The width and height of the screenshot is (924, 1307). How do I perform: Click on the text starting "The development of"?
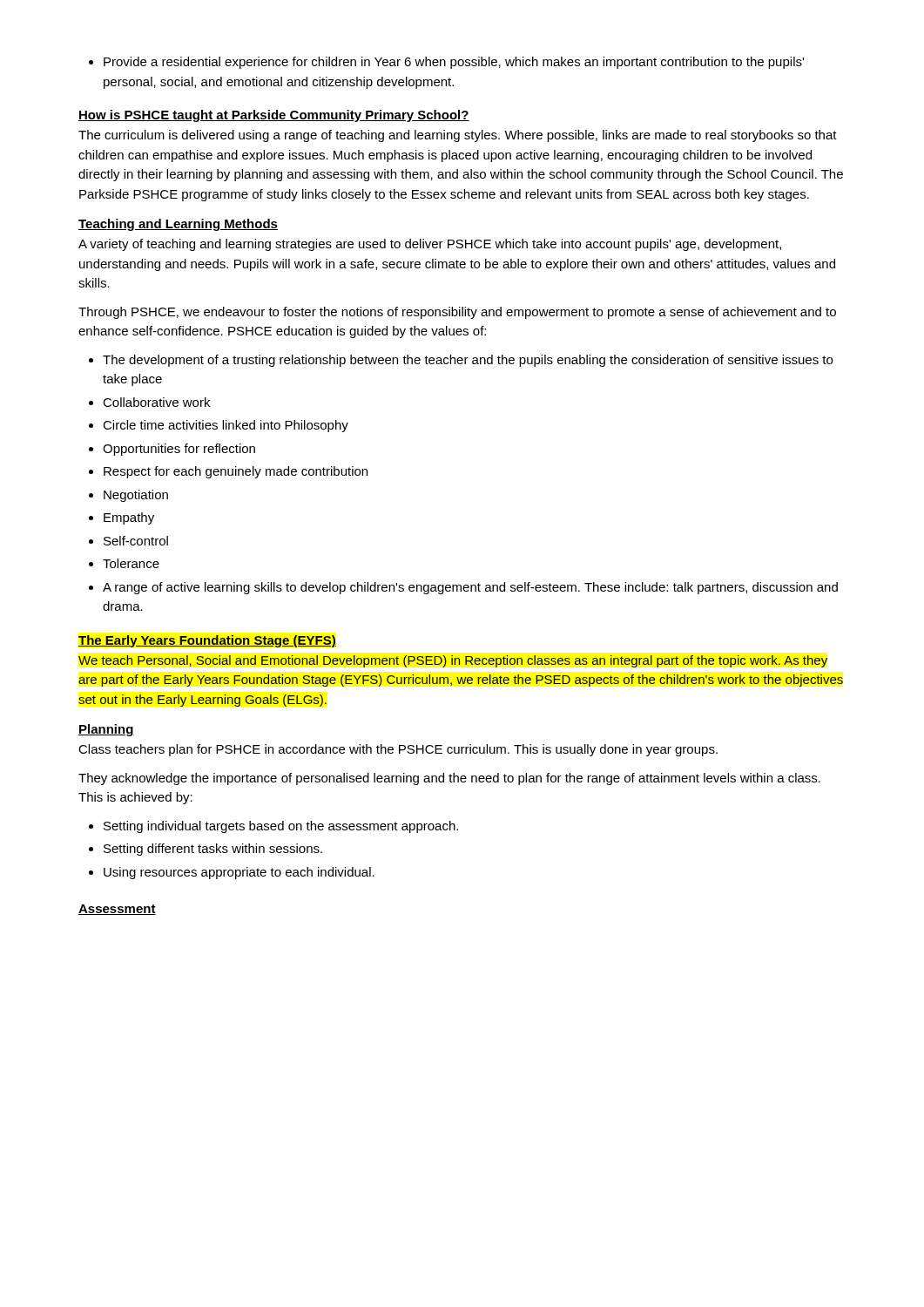click(x=474, y=369)
